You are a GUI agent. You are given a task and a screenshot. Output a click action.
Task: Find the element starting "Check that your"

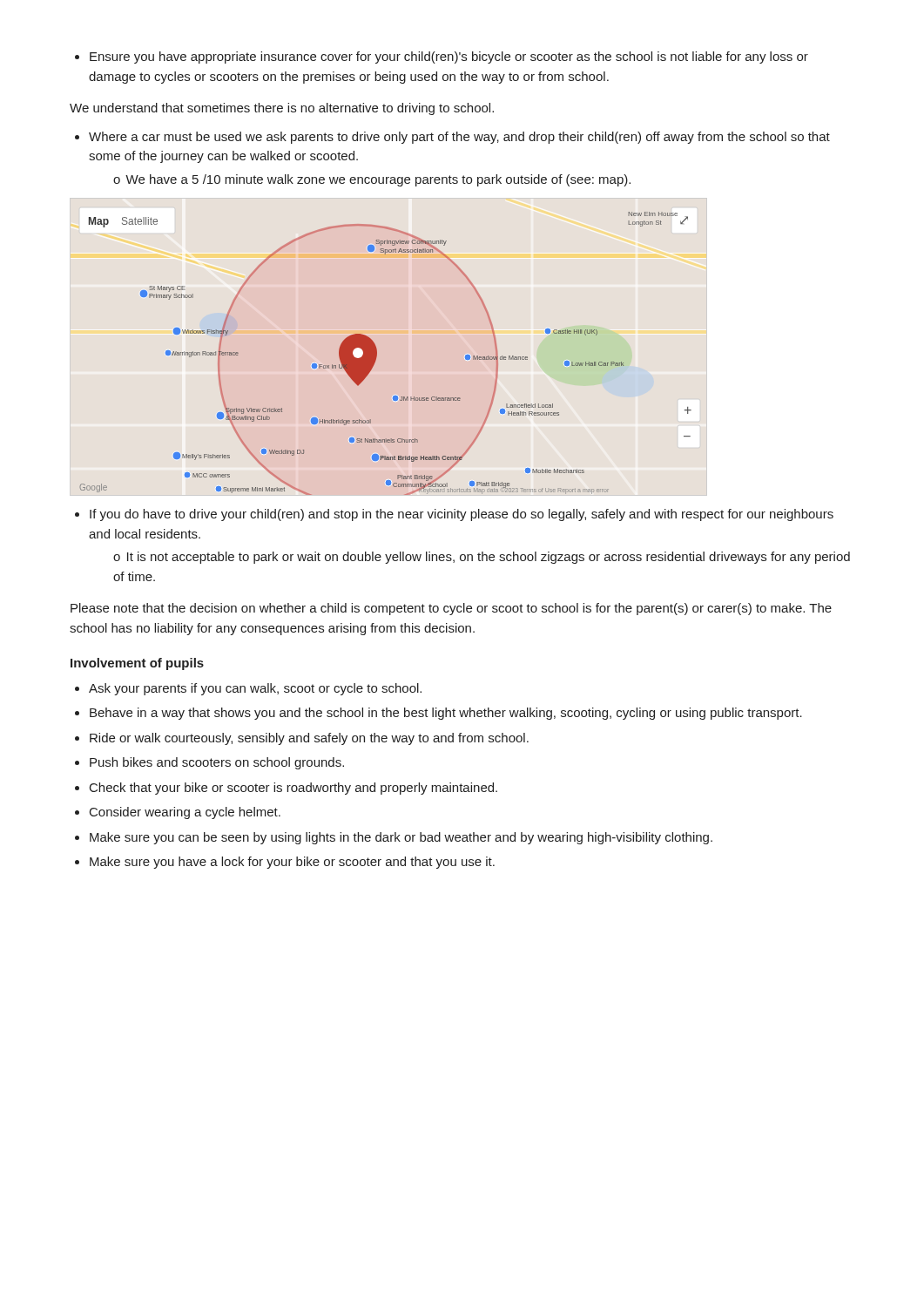pyautogui.click(x=462, y=787)
